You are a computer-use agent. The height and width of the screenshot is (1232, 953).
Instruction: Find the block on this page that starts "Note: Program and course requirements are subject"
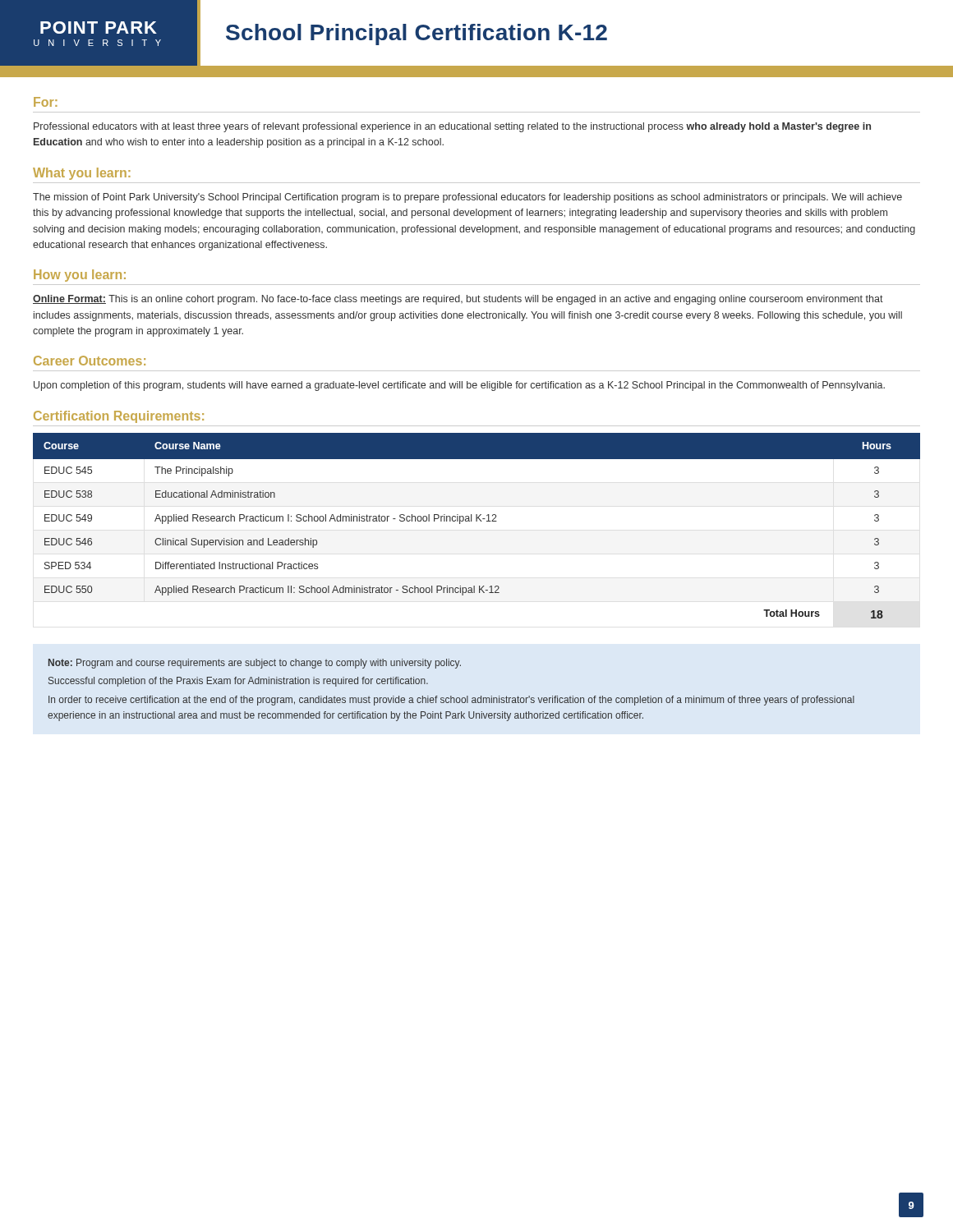pos(476,689)
